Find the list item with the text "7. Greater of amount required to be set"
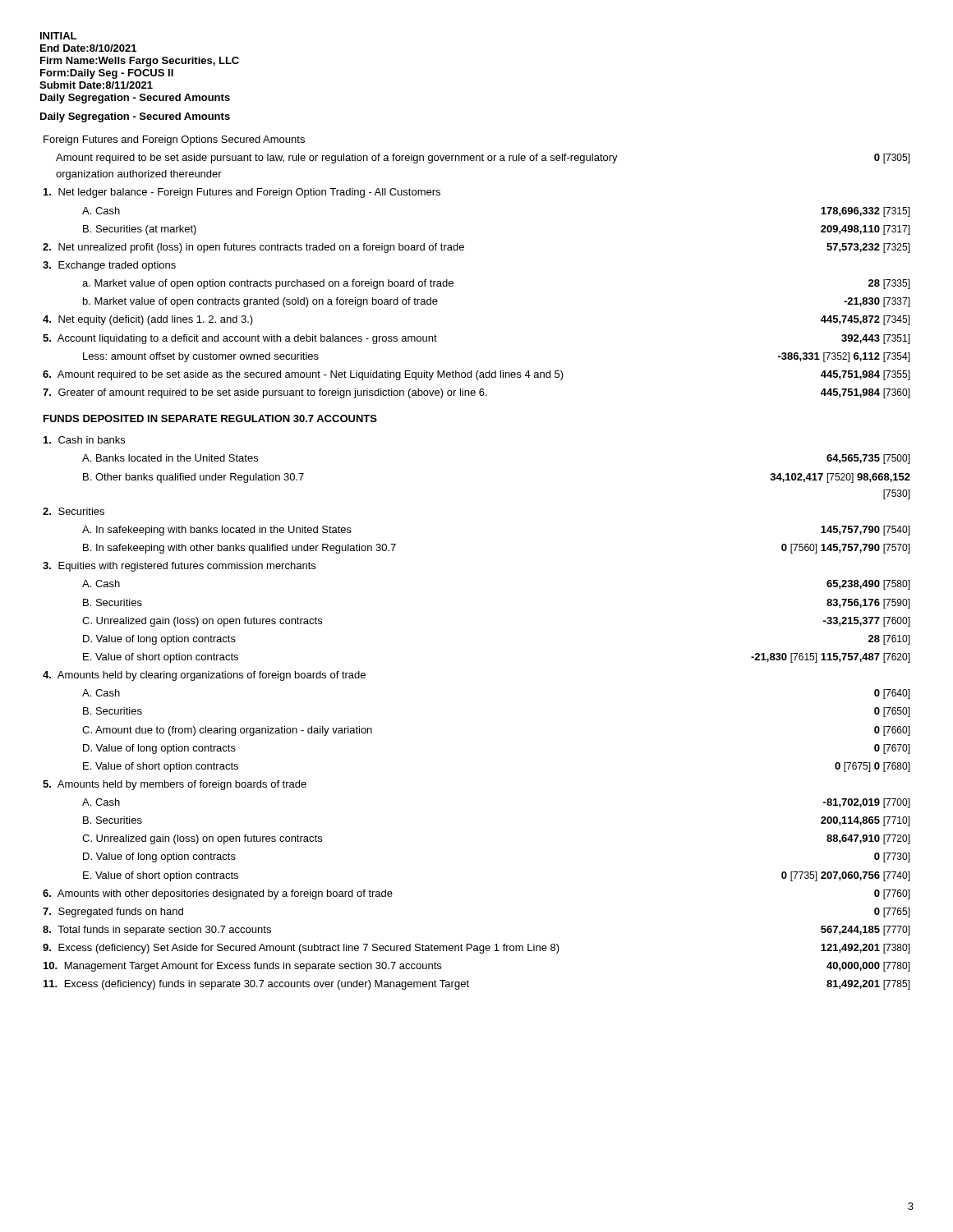This screenshot has width=953, height=1232. (265, 393)
